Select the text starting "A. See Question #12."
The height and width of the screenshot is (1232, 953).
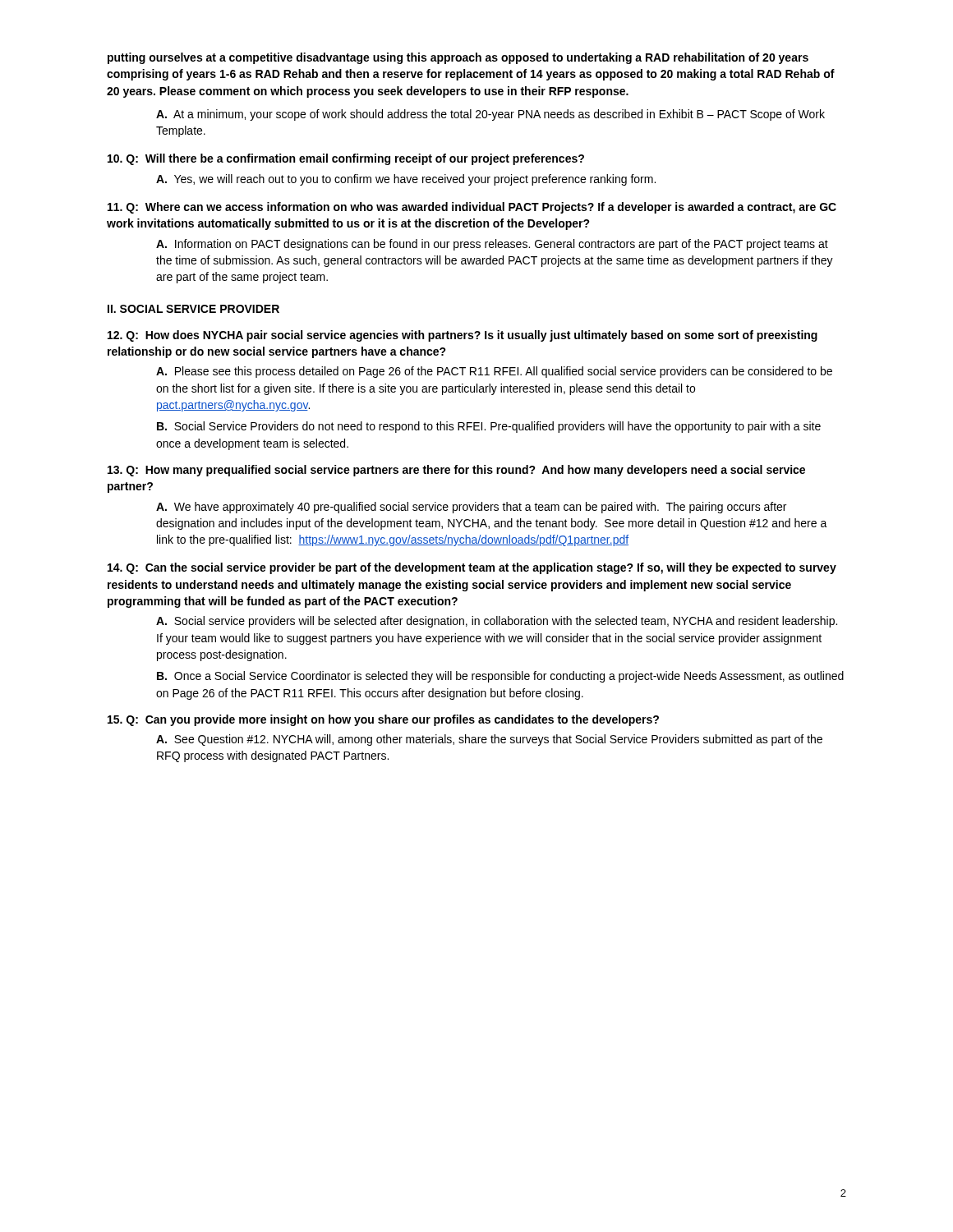tap(490, 748)
